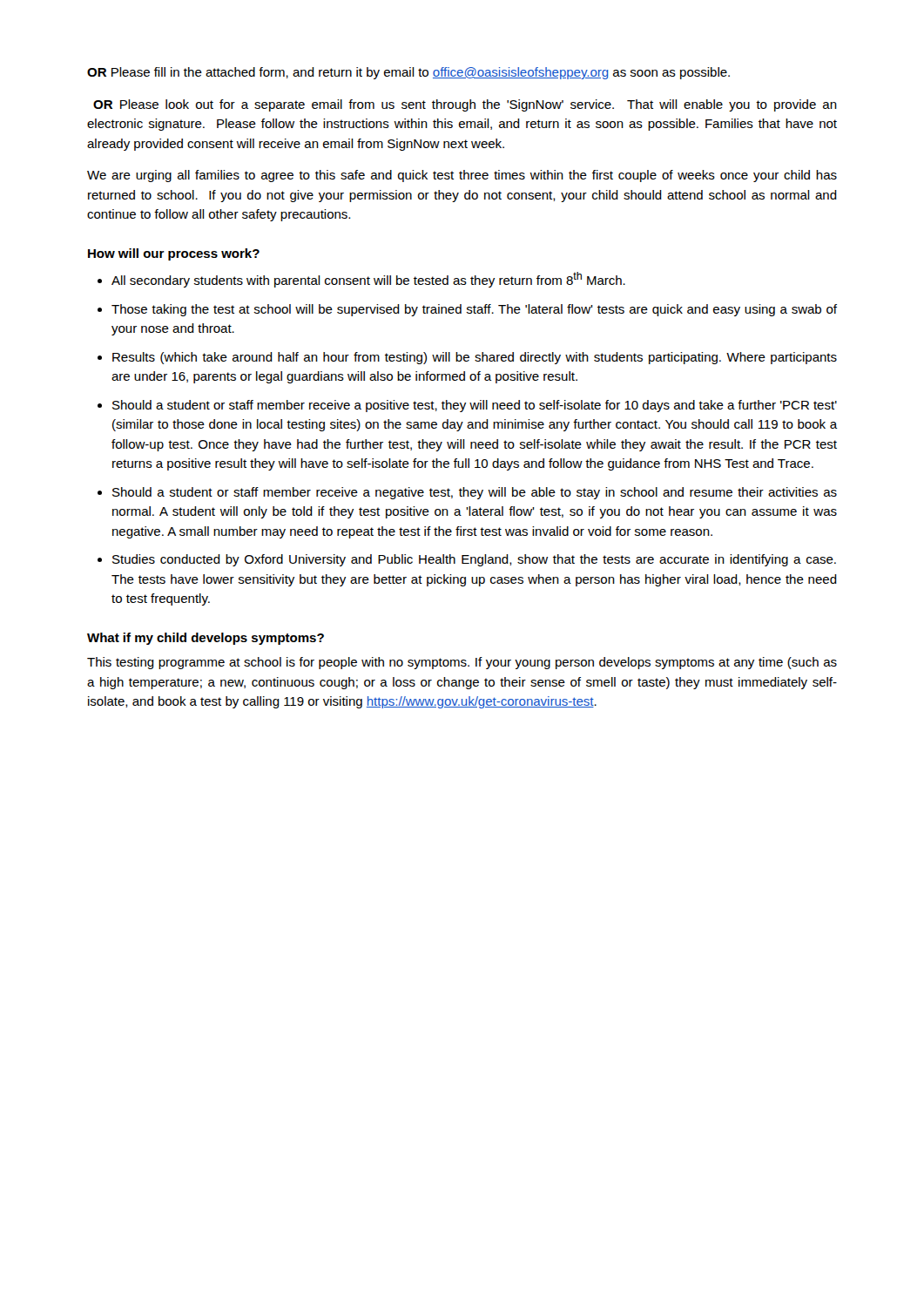Find "How will our process work?" on this page
This screenshot has height=1307, width=924.
(173, 253)
